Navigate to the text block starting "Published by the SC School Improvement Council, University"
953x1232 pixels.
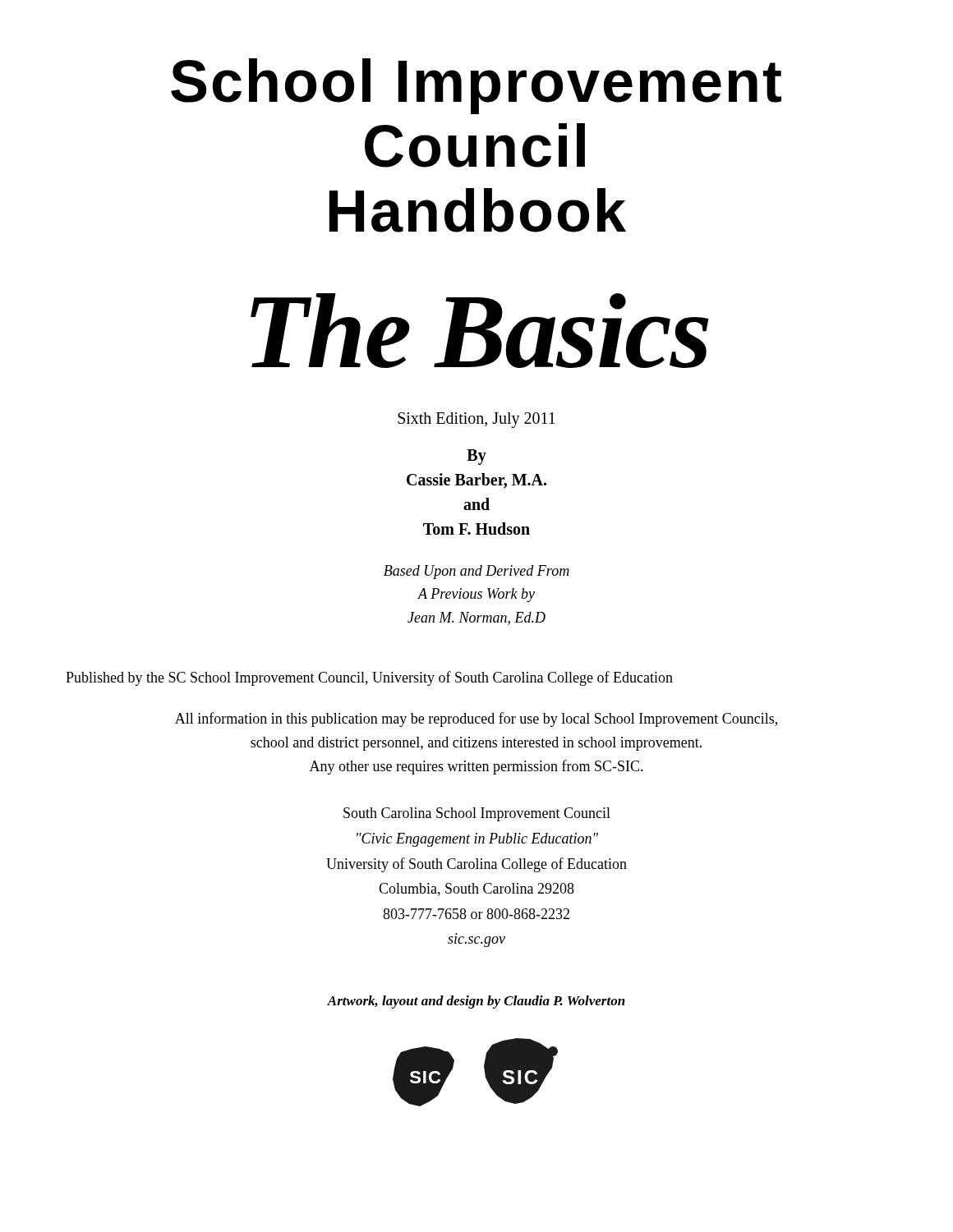(369, 678)
